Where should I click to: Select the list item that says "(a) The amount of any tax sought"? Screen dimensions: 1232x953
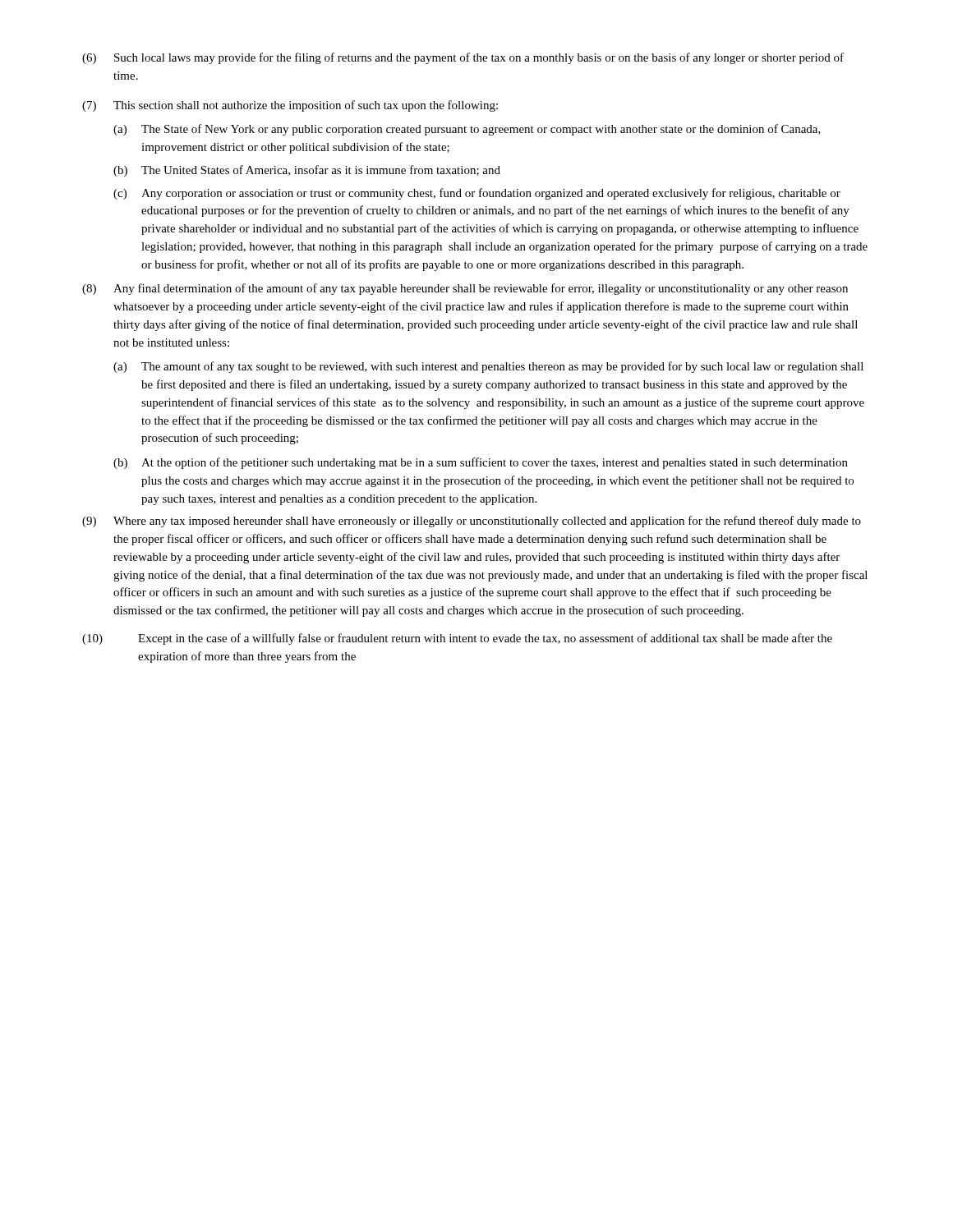pyautogui.click(x=492, y=403)
